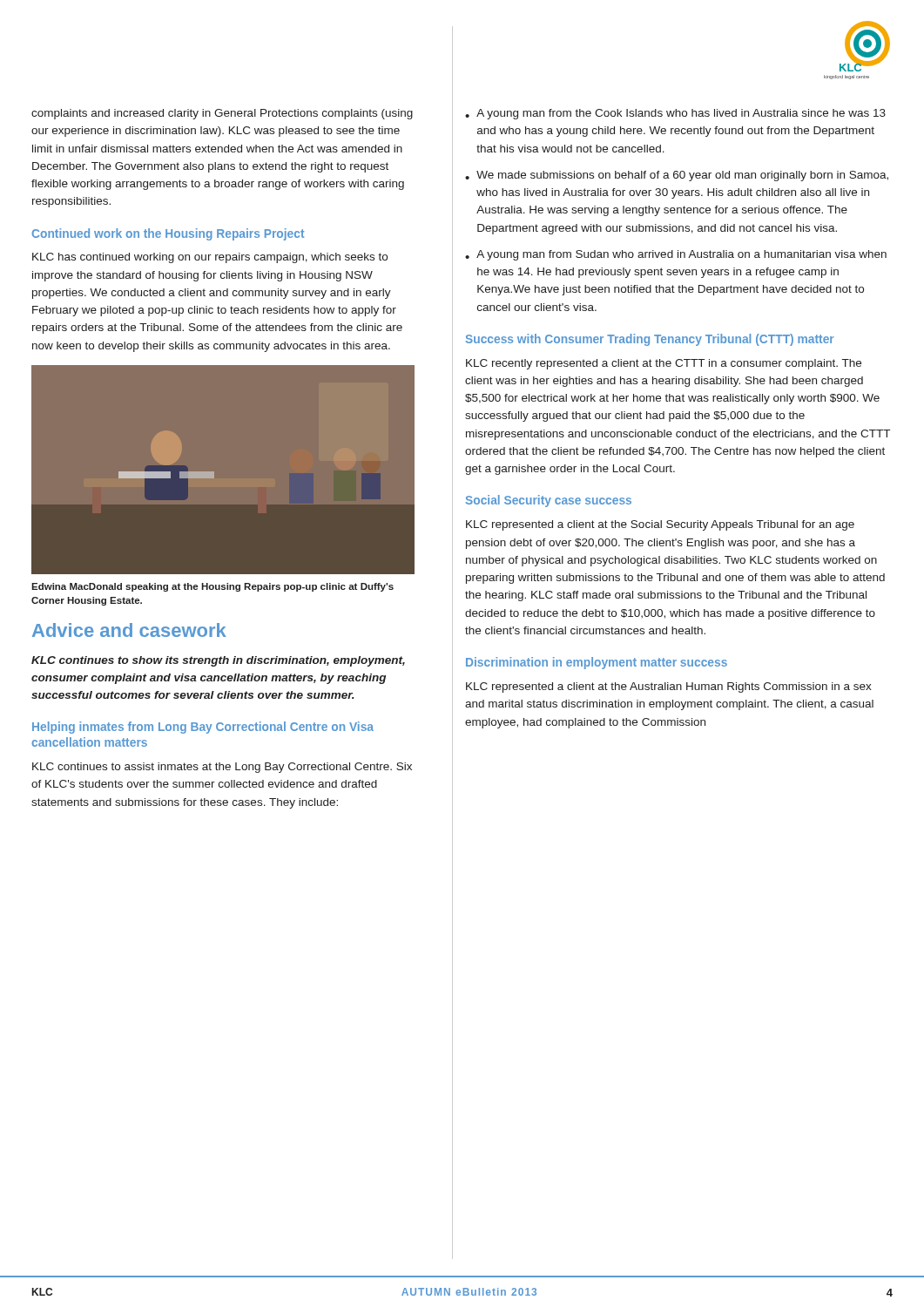Image resolution: width=924 pixels, height=1307 pixels.
Task: Click the passage that begins "KLC has continued working"
Action: coord(227,302)
